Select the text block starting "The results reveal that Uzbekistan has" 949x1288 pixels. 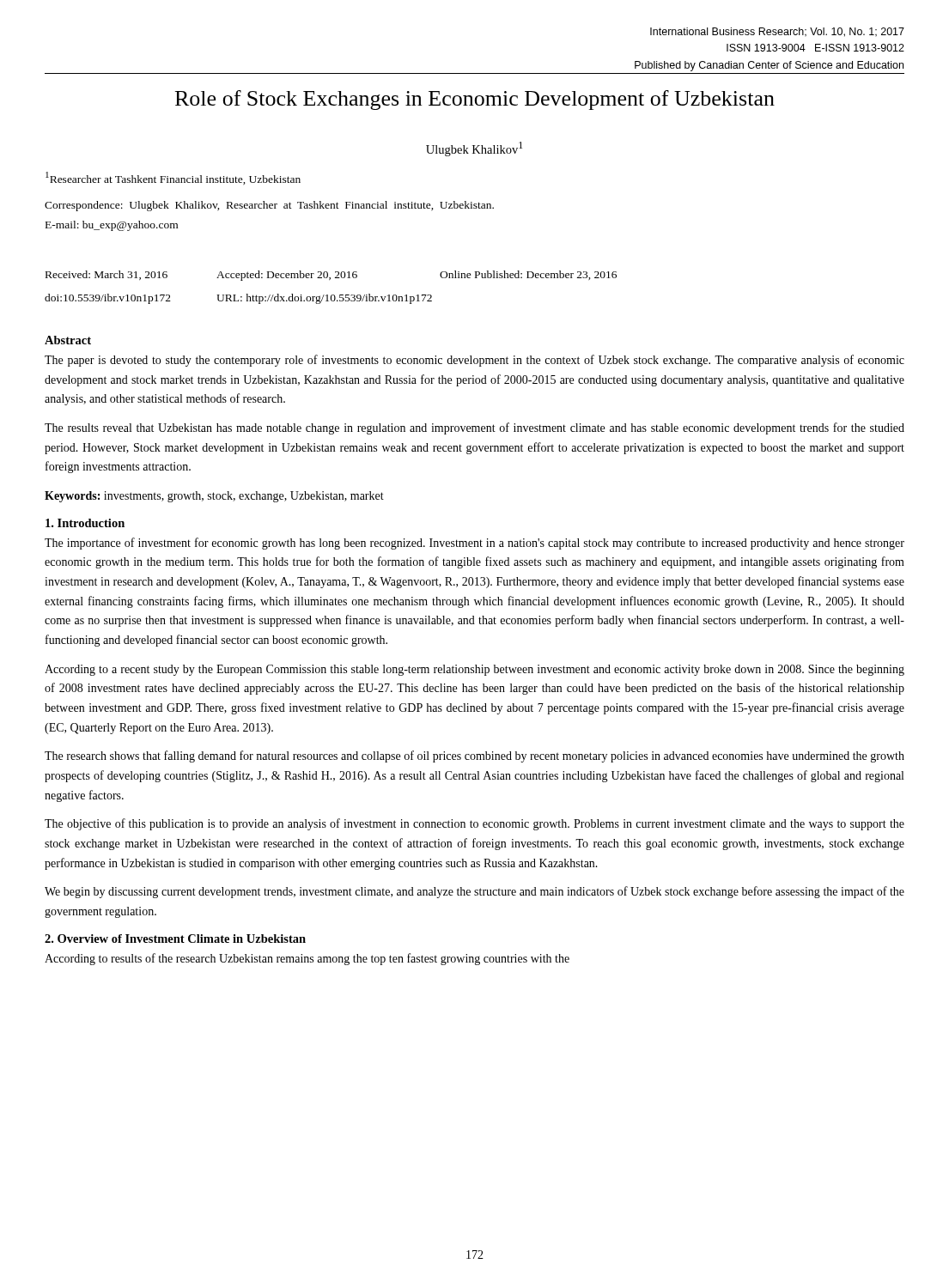click(x=474, y=448)
